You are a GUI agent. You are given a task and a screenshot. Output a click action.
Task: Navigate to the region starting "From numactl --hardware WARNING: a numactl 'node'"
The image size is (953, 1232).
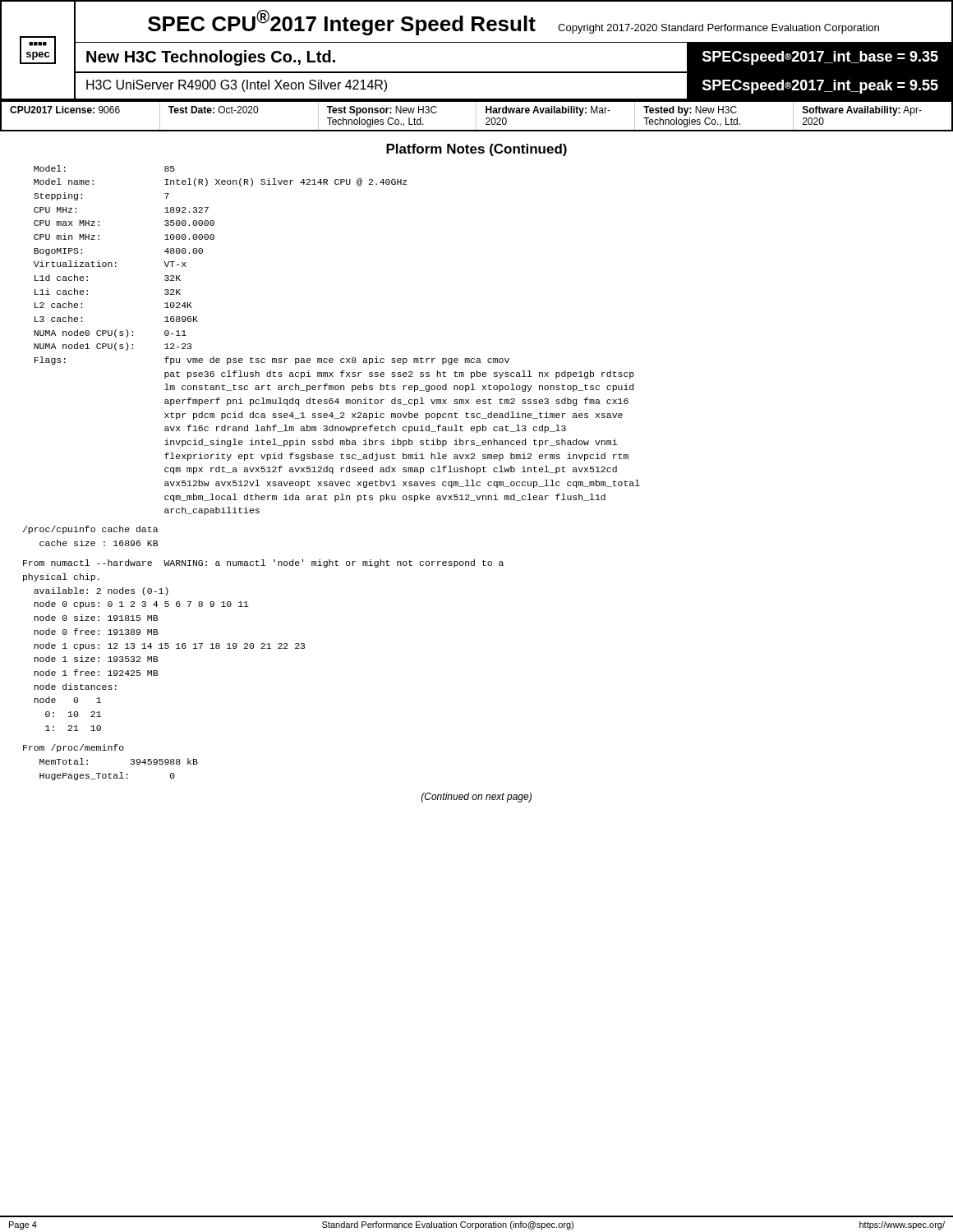click(x=263, y=563)
